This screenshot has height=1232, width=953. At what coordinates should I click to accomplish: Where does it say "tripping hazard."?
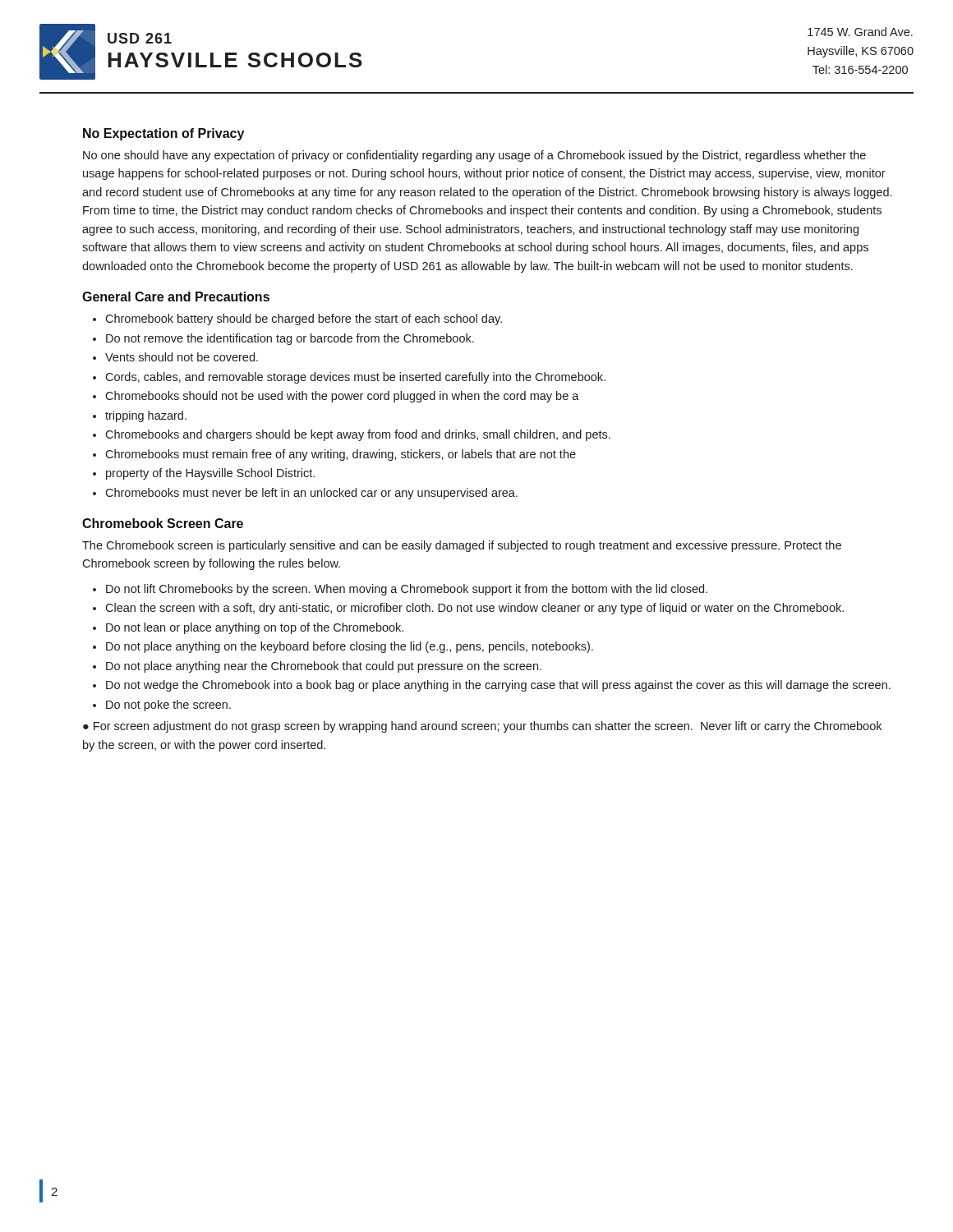click(x=146, y=415)
